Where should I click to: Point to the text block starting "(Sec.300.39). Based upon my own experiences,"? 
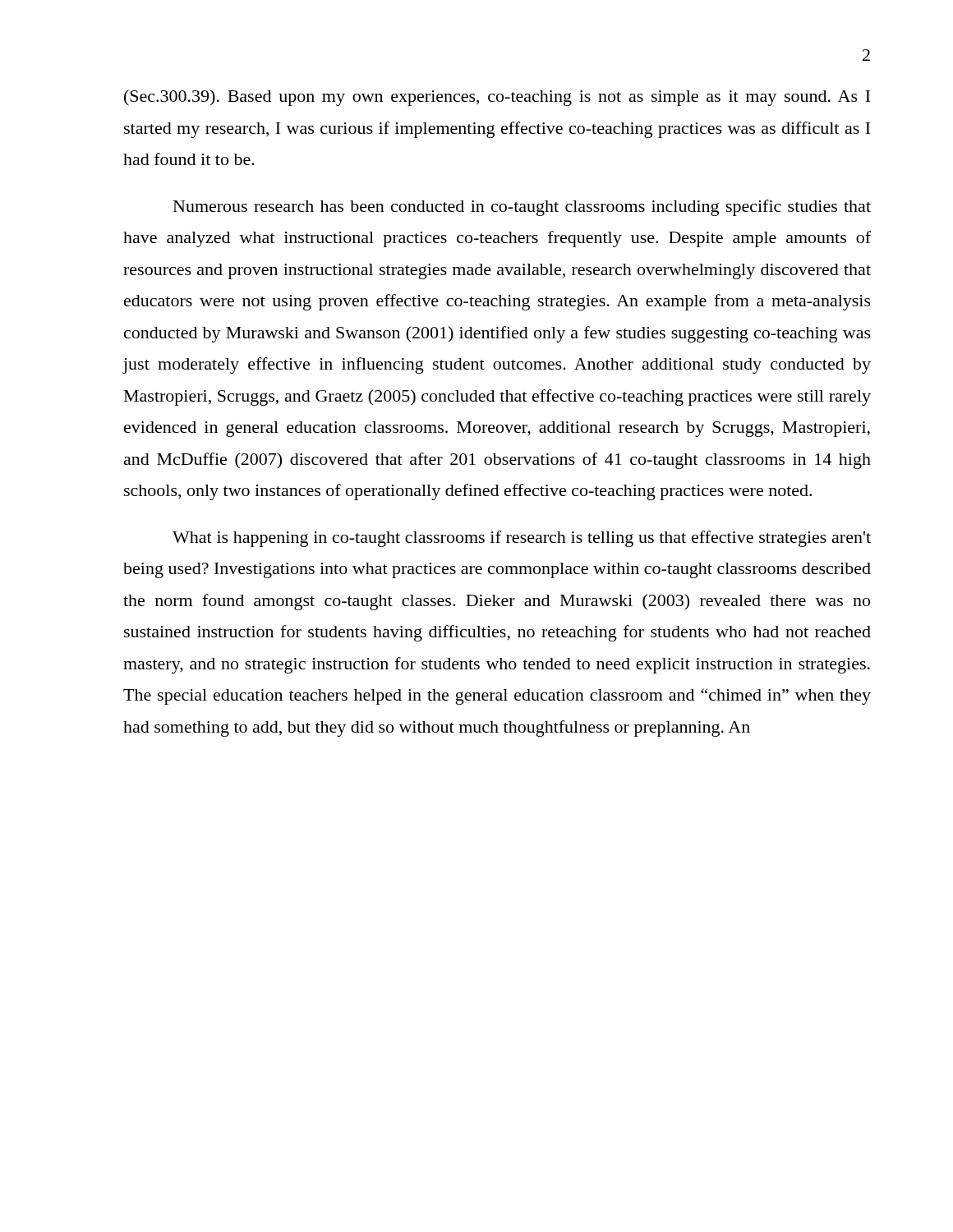(497, 128)
